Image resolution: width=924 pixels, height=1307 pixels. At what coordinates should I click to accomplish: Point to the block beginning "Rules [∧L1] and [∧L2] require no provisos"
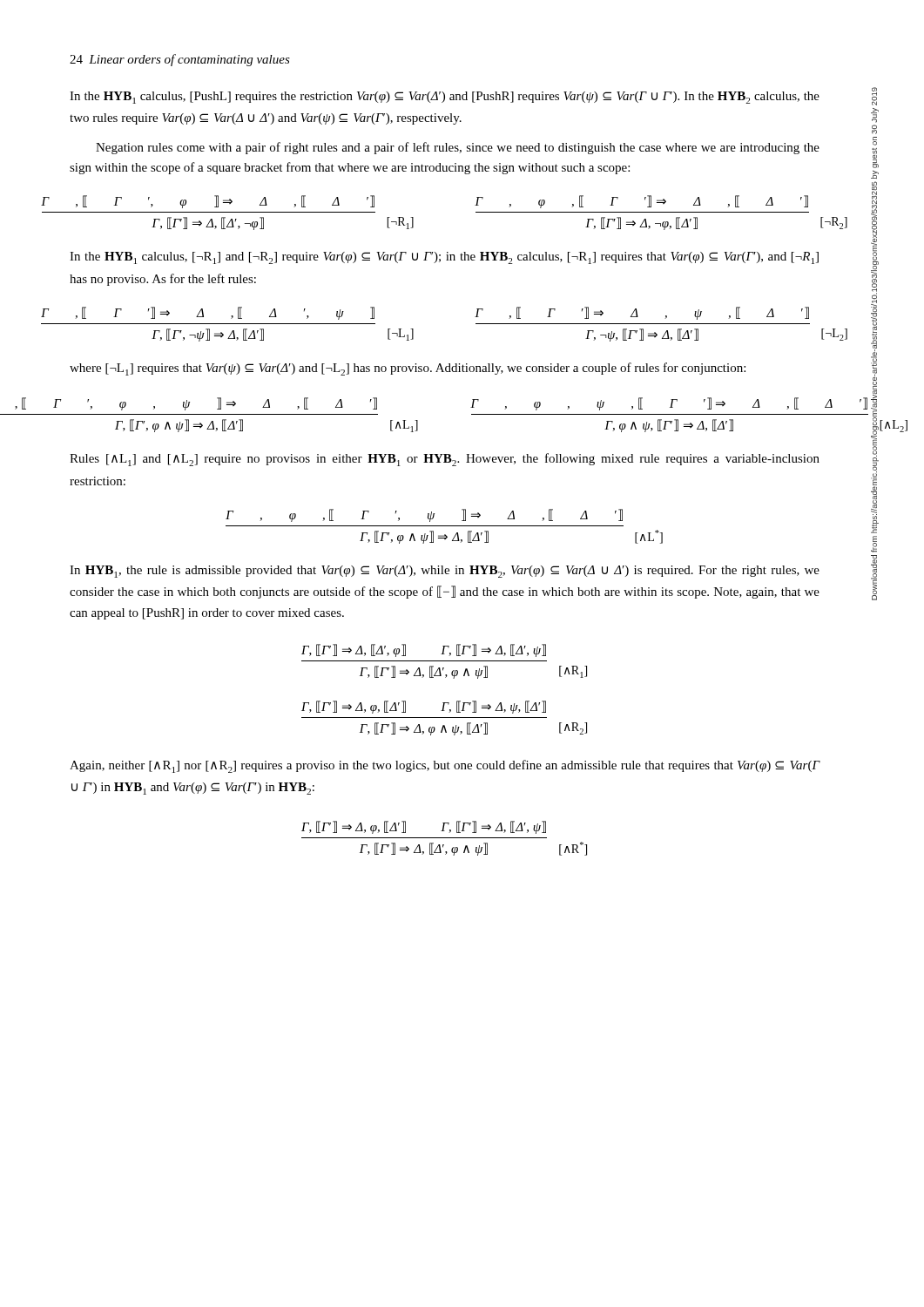click(445, 470)
